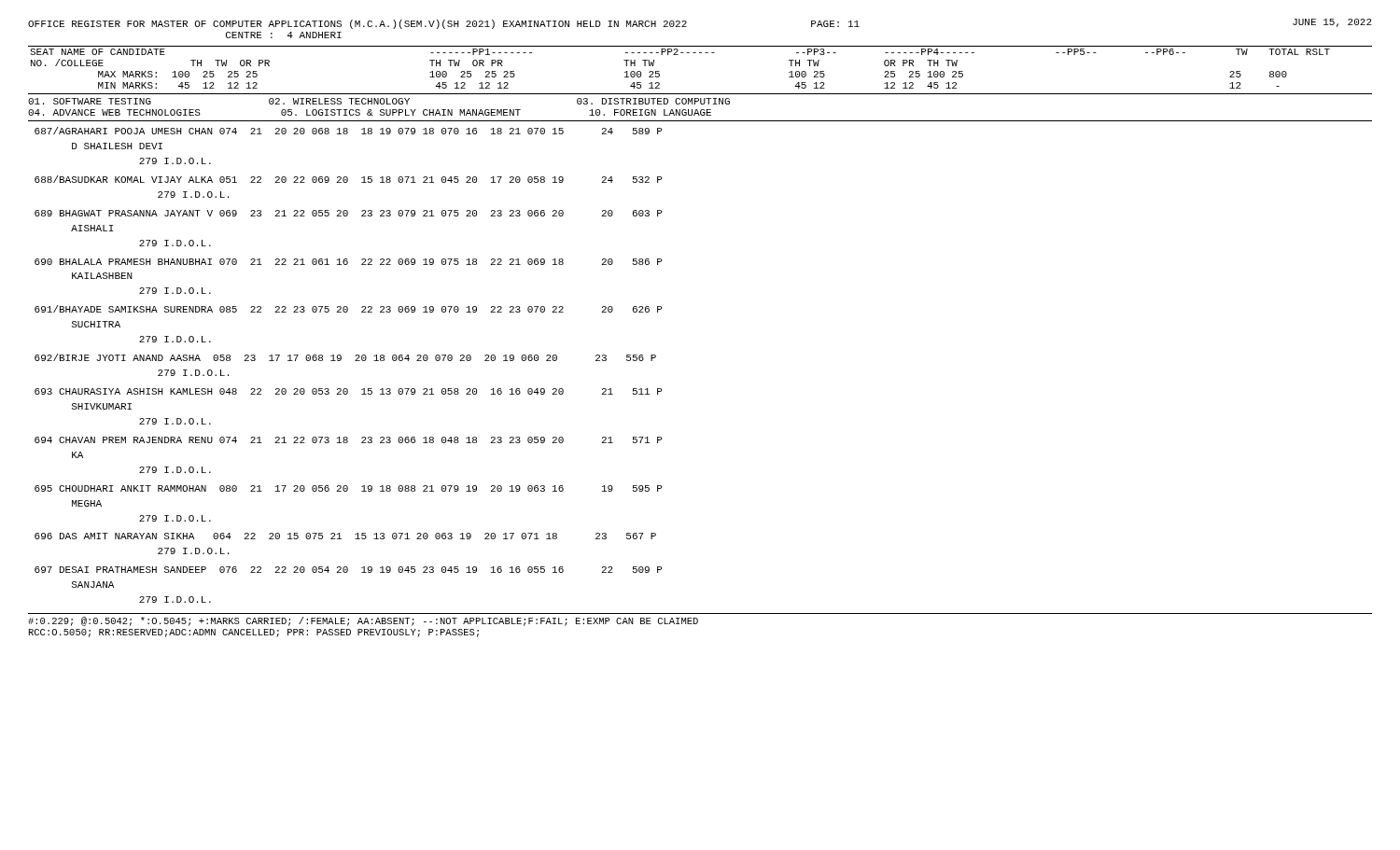1400x850 pixels.
Task: Locate the block of text that opens with "689 BHAGWAT PRASANNA JAYANT"
Action: (x=348, y=213)
